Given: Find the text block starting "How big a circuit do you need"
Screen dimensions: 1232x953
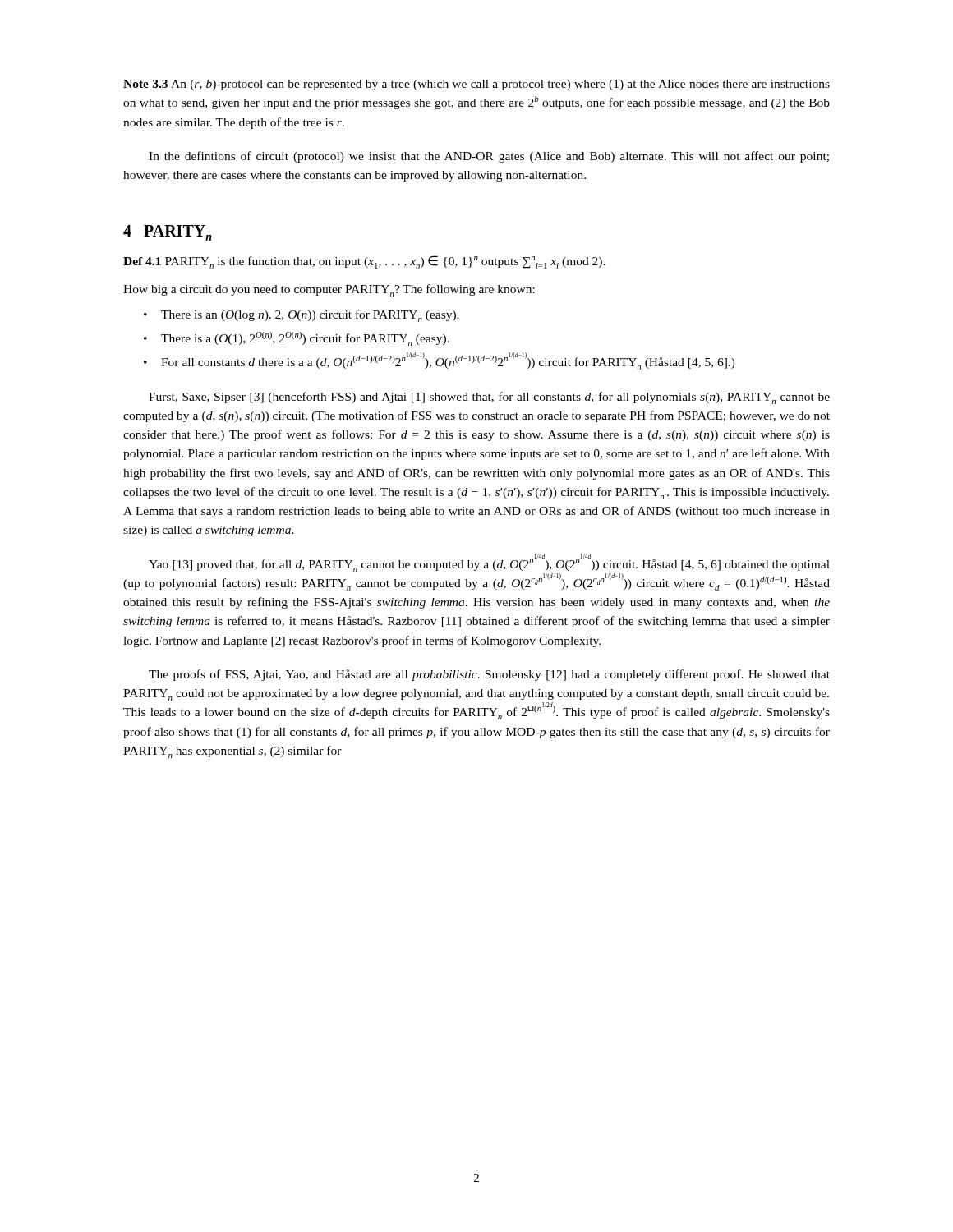Looking at the screenshot, I should point(329,290).
